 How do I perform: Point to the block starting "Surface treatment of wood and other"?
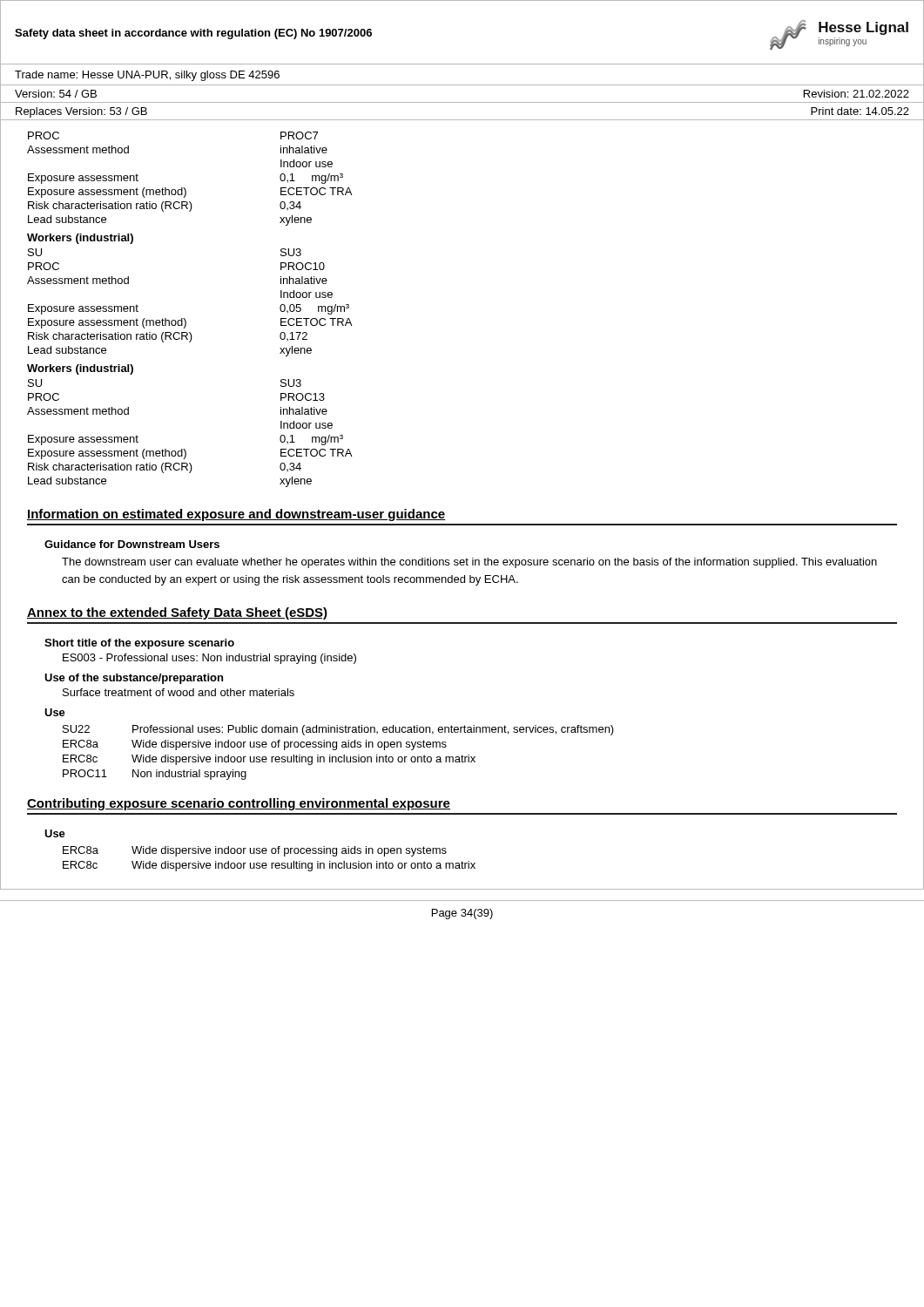[x=178, y=692]
